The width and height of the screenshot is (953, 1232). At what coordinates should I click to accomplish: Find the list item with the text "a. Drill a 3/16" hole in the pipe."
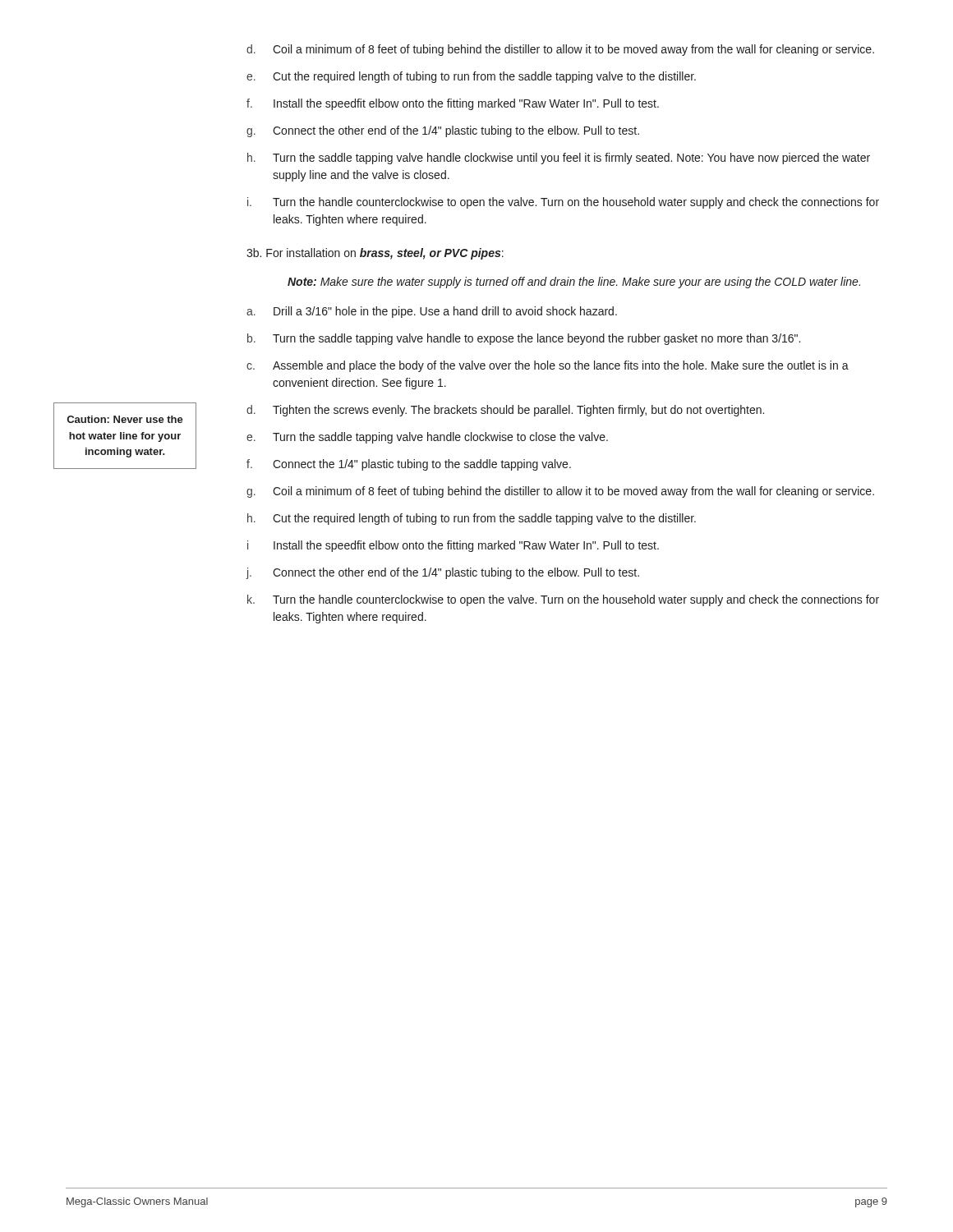coord(567,311)
